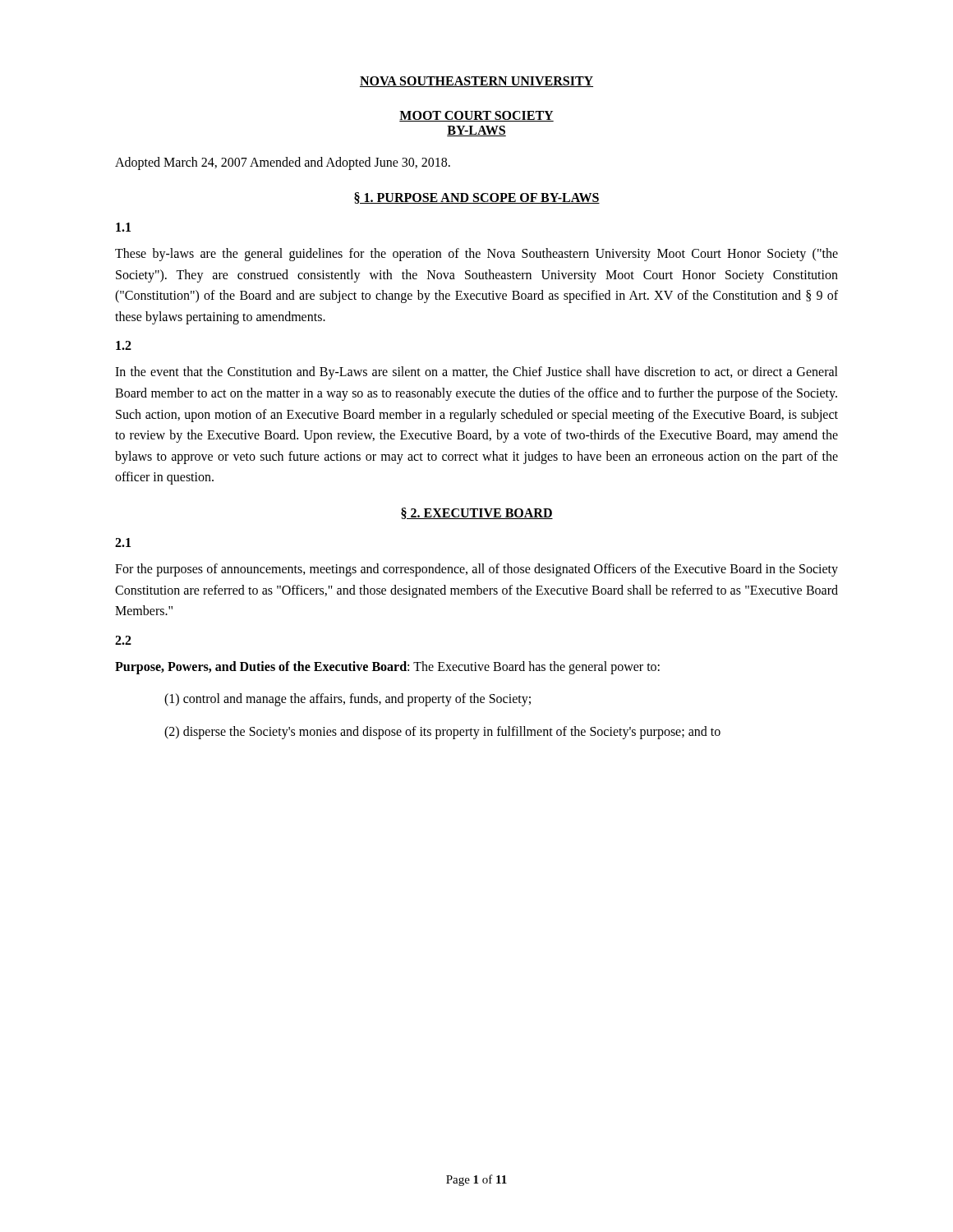Select the region starting "For the purposes of announcements, meetings and correspondence,"
Viewport: 953px width, 1232px height.
476,590
